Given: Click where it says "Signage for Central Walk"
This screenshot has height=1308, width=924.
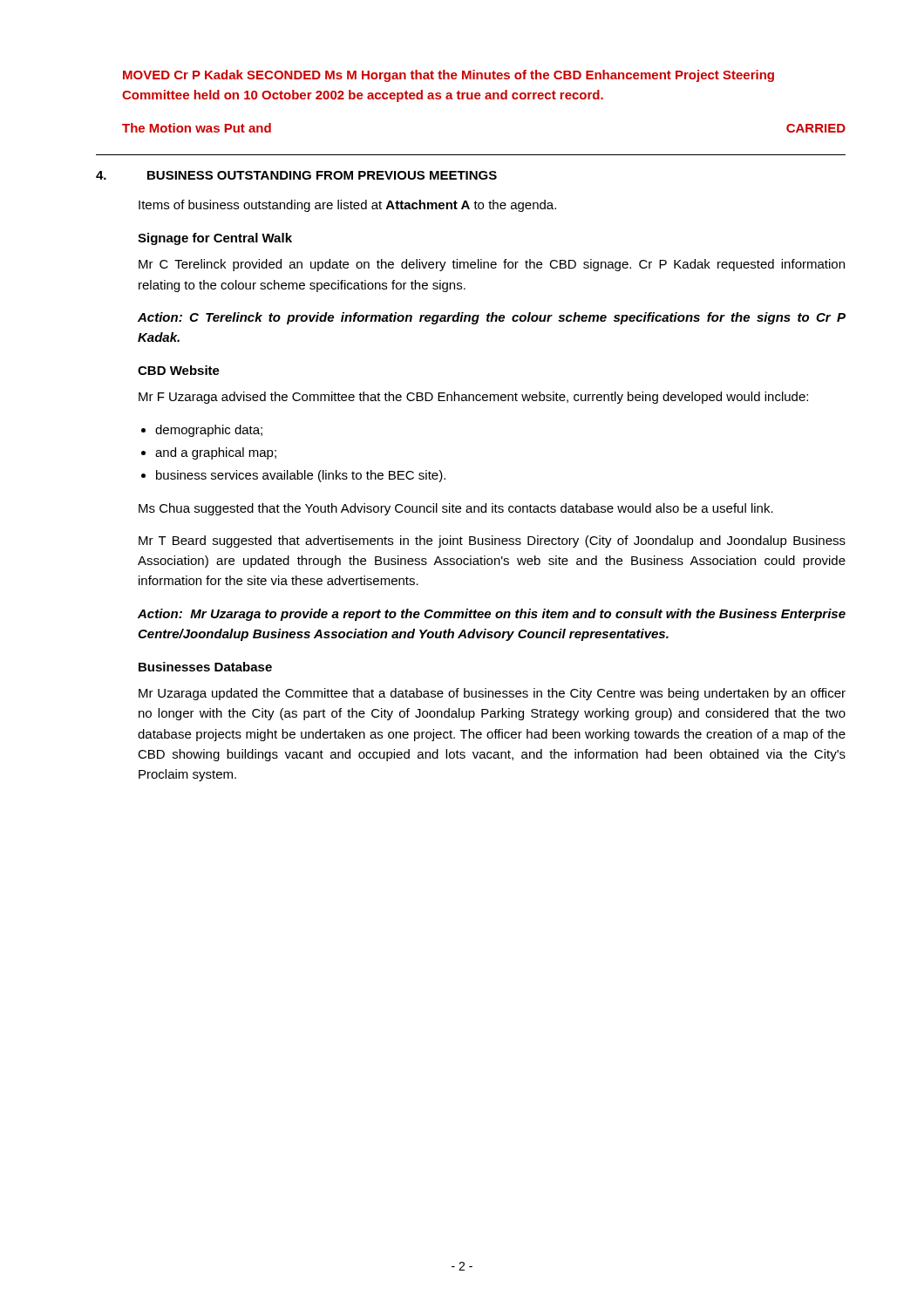Looking at the screenshot, I should (x=215, y=238).
